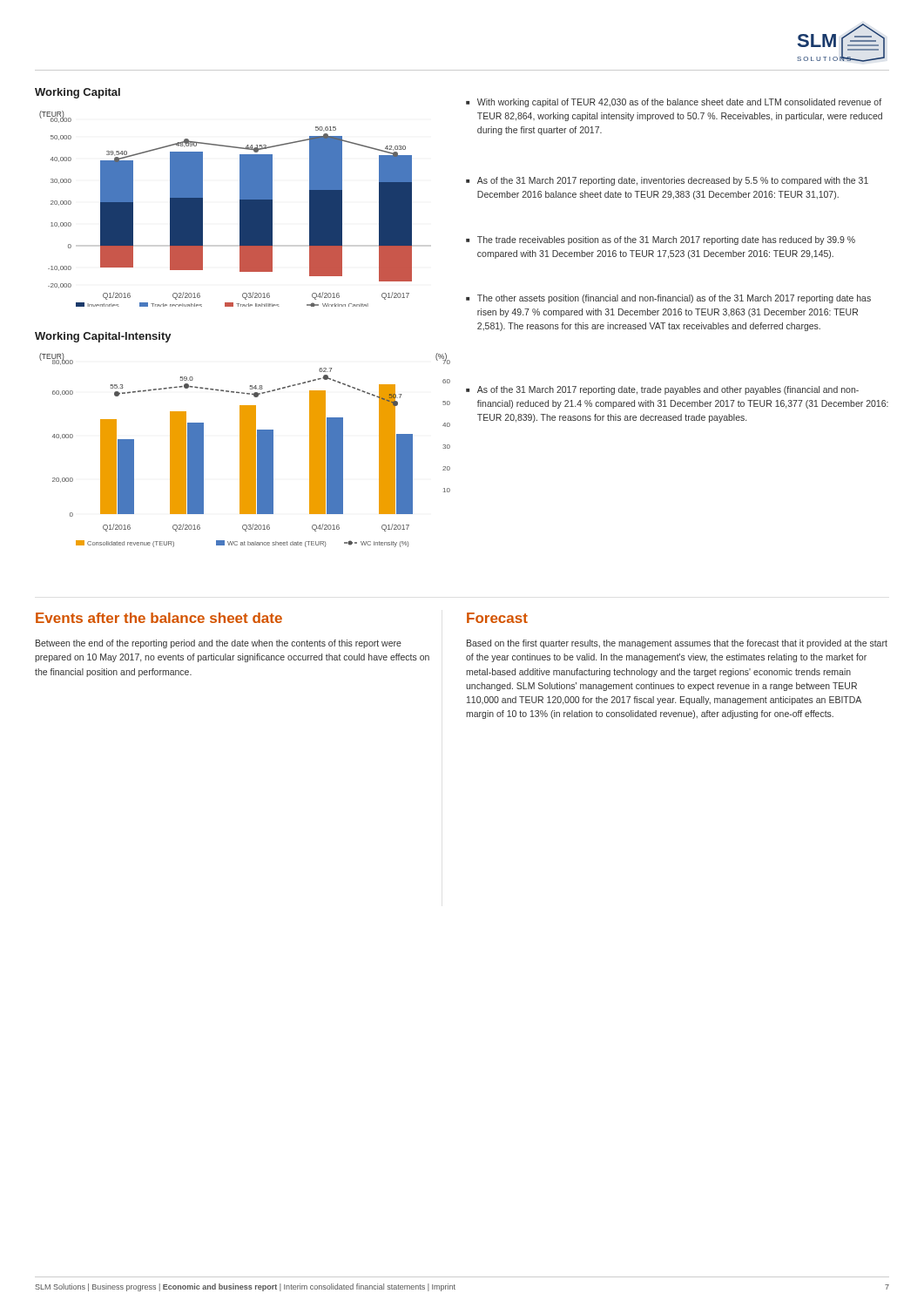Image resolution: width=924 pixels, height=1307 pixels.
Task: Select the passage starting "The trade receivables position as"
Action: pyautogui.click(x=678, y=247)
